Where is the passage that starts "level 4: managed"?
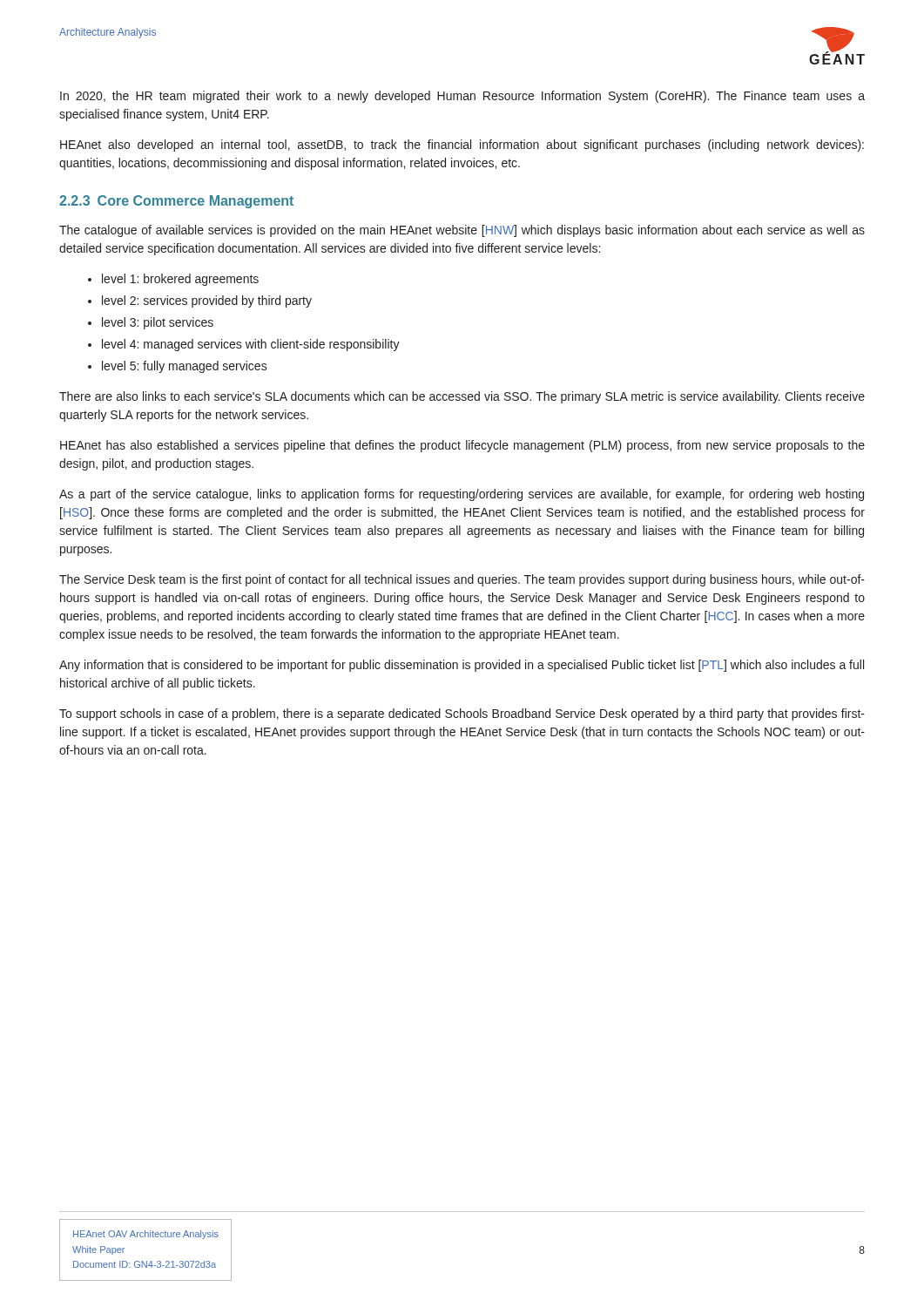The height and width of the screenshot is (1307, 924). tap(250, 344)
